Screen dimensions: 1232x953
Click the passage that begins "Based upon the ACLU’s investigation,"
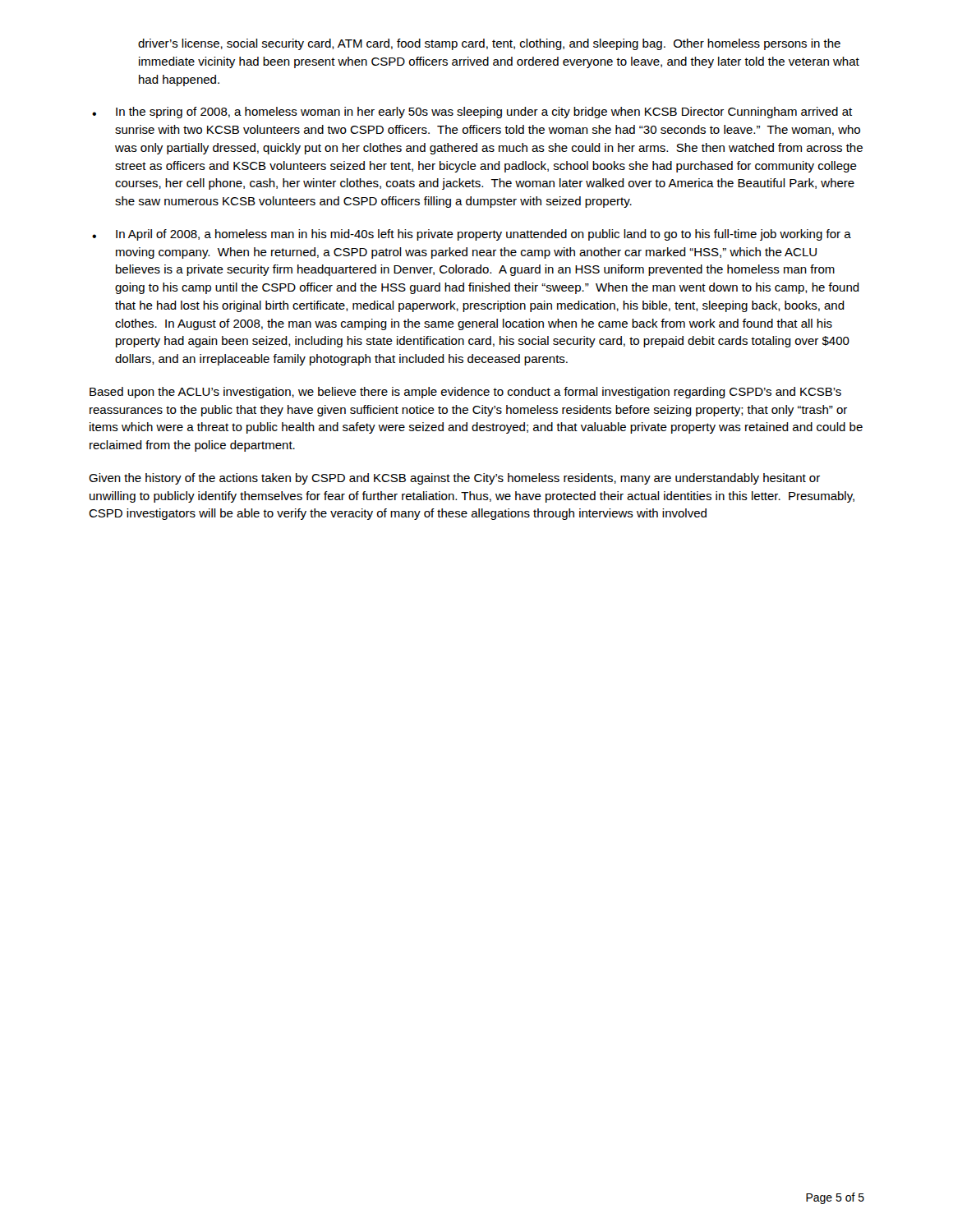click(x=476, y=418)
